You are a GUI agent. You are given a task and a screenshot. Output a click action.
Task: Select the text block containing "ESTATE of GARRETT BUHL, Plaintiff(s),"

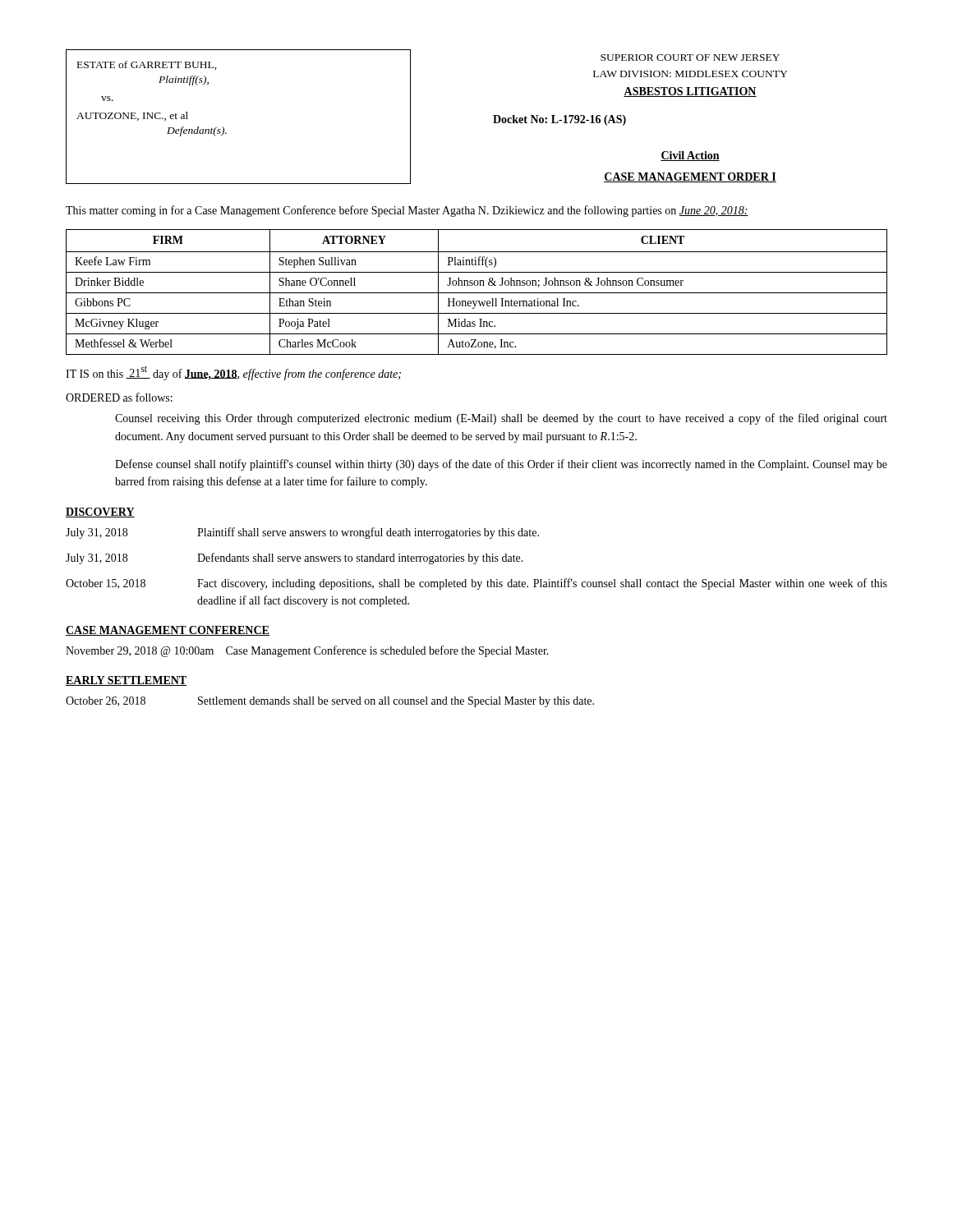pos(147,65)
